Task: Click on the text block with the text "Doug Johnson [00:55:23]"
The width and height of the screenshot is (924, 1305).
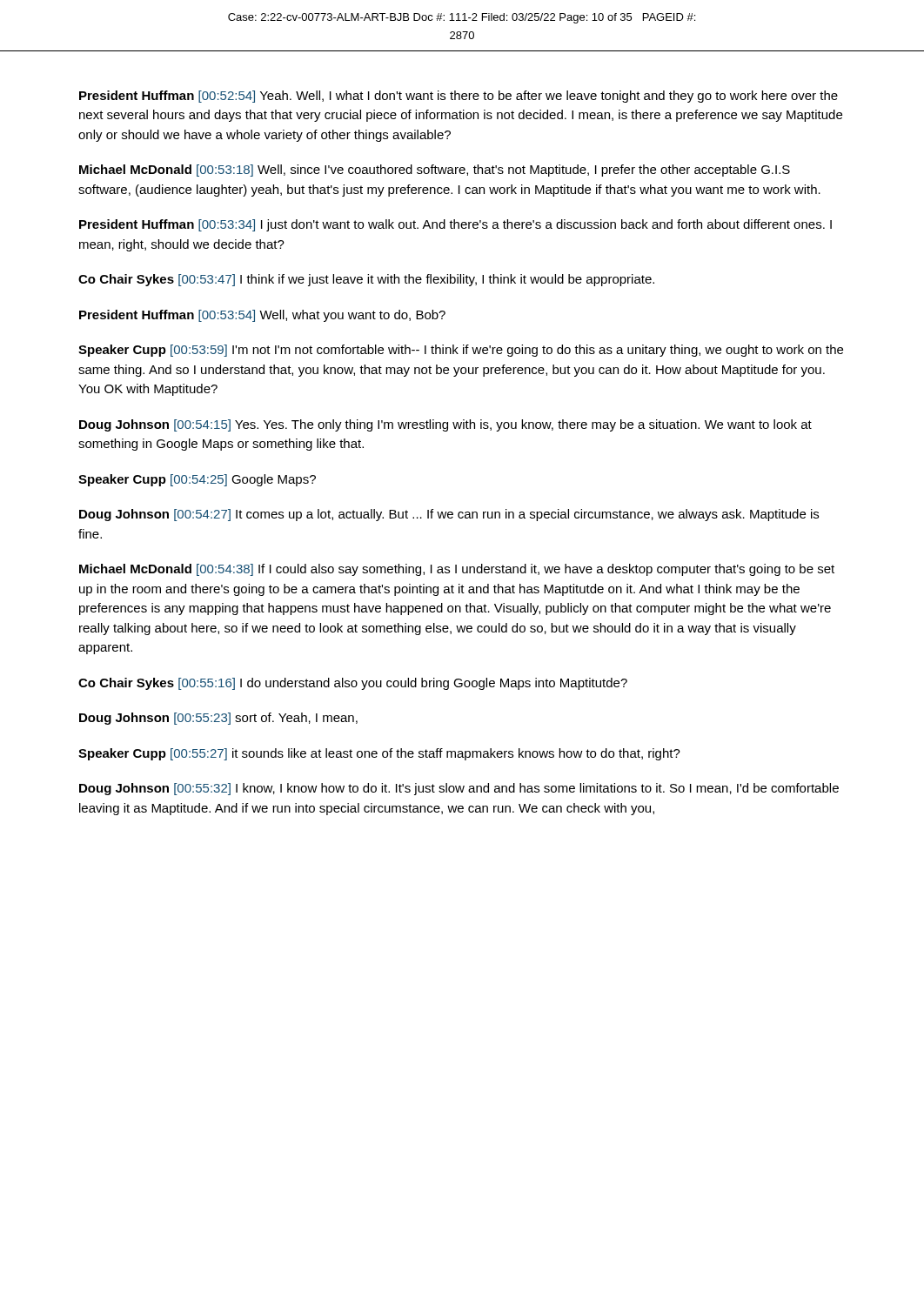Action: [218, 717]
